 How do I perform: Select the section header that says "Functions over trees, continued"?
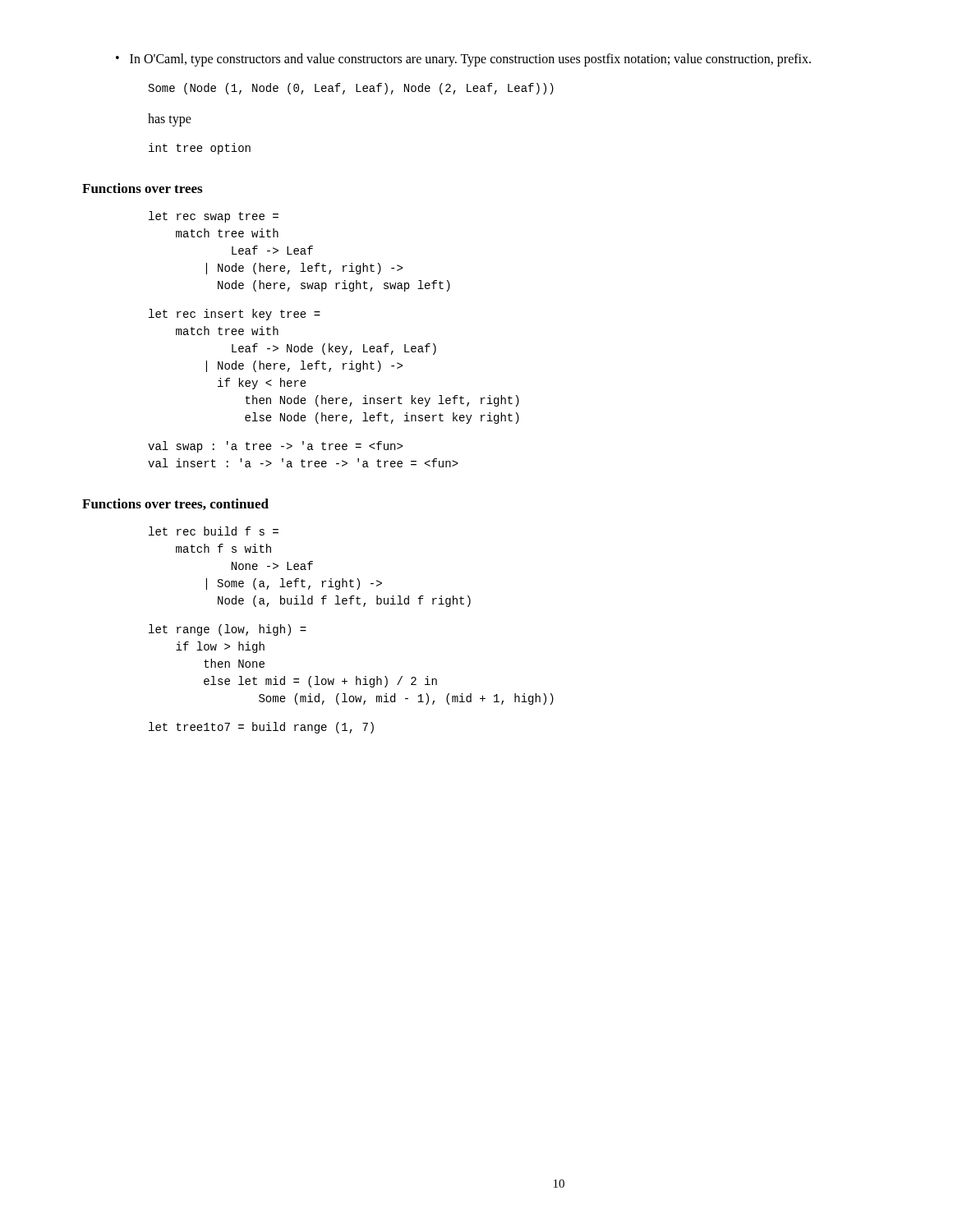tap(175, 504)
